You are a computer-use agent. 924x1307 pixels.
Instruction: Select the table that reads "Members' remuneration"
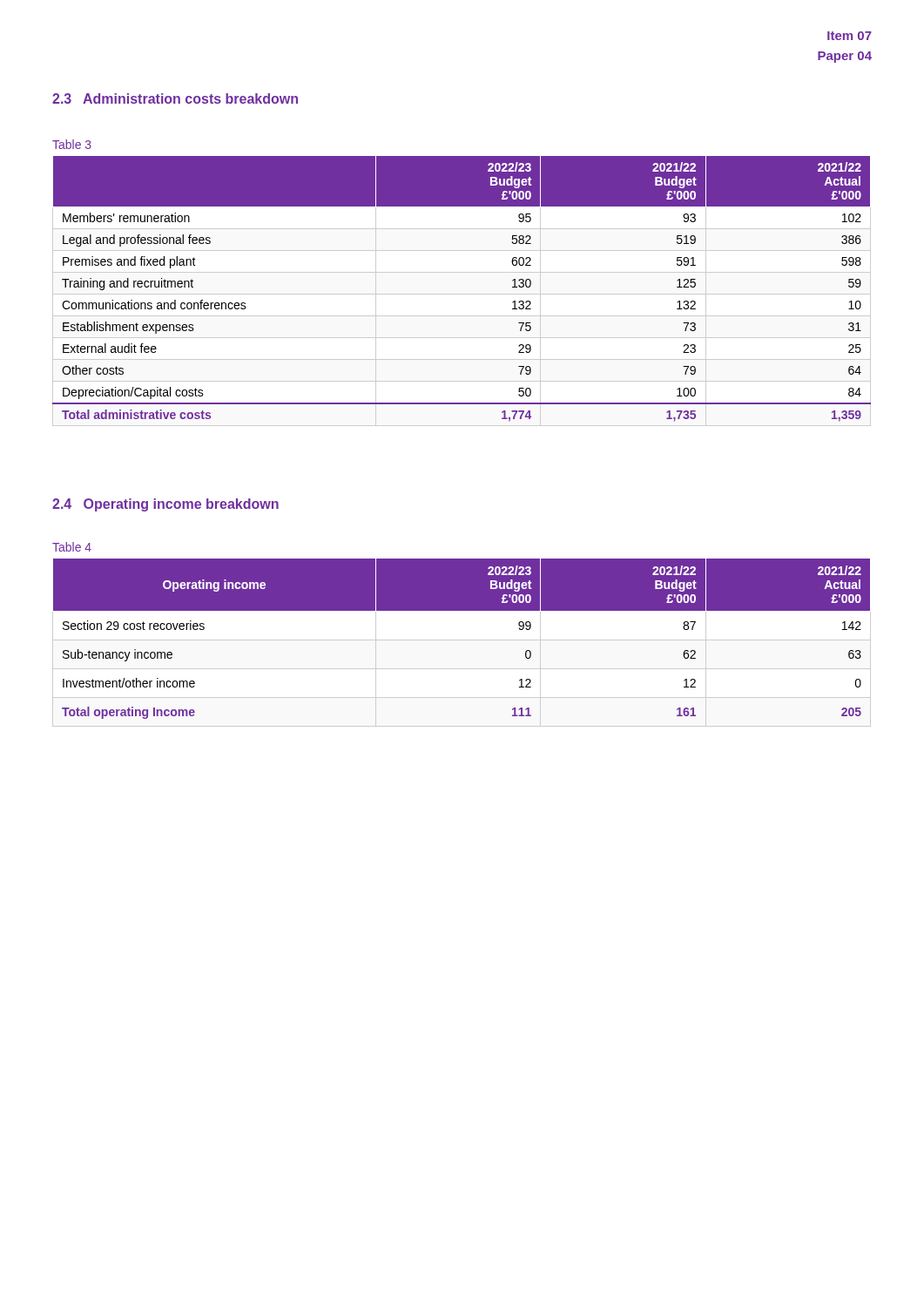click(x=462, y=291)
